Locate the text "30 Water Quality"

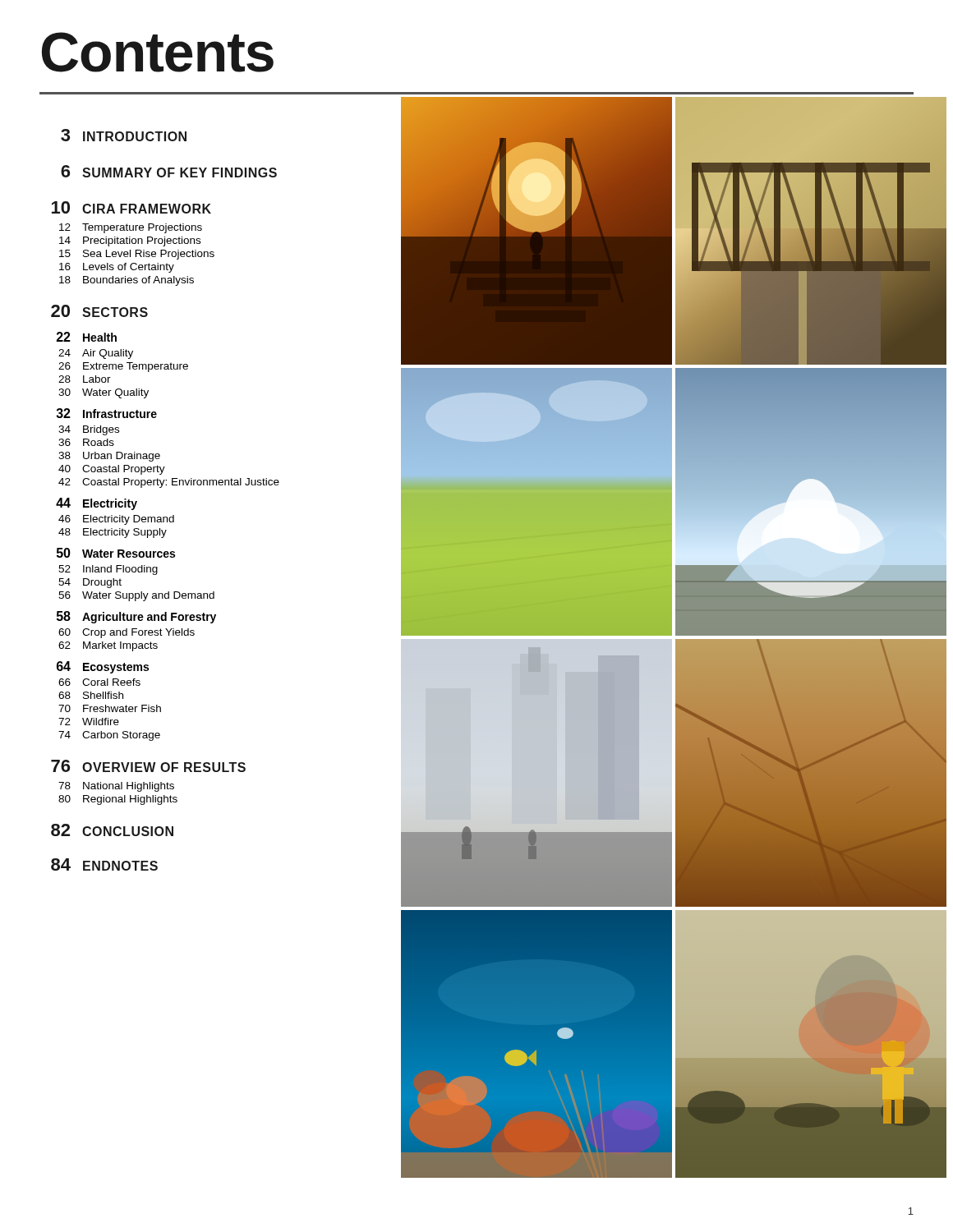94,392
